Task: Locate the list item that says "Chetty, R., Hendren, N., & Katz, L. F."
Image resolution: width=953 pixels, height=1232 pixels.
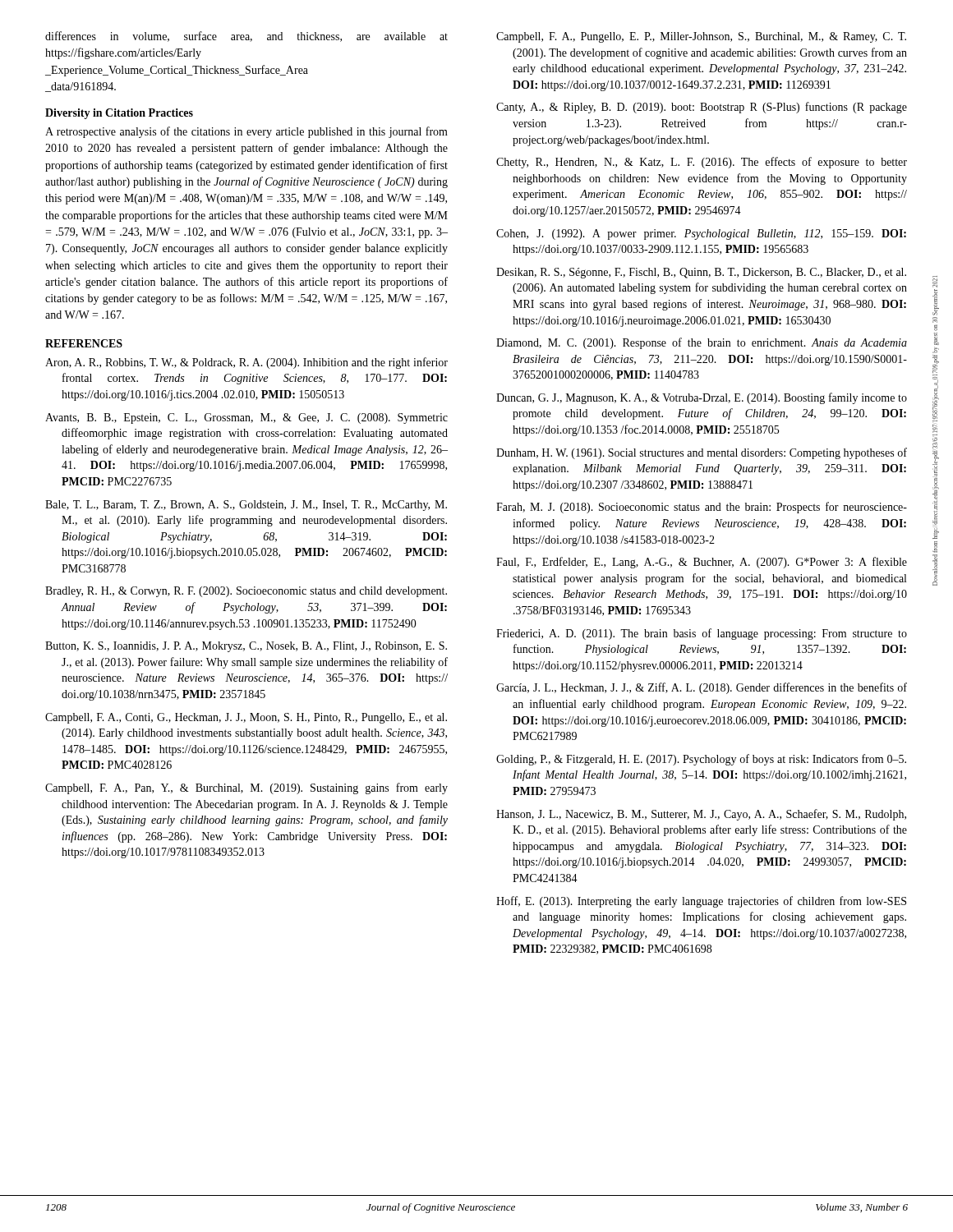Action: pyautogui.click(x=702, y=187)
